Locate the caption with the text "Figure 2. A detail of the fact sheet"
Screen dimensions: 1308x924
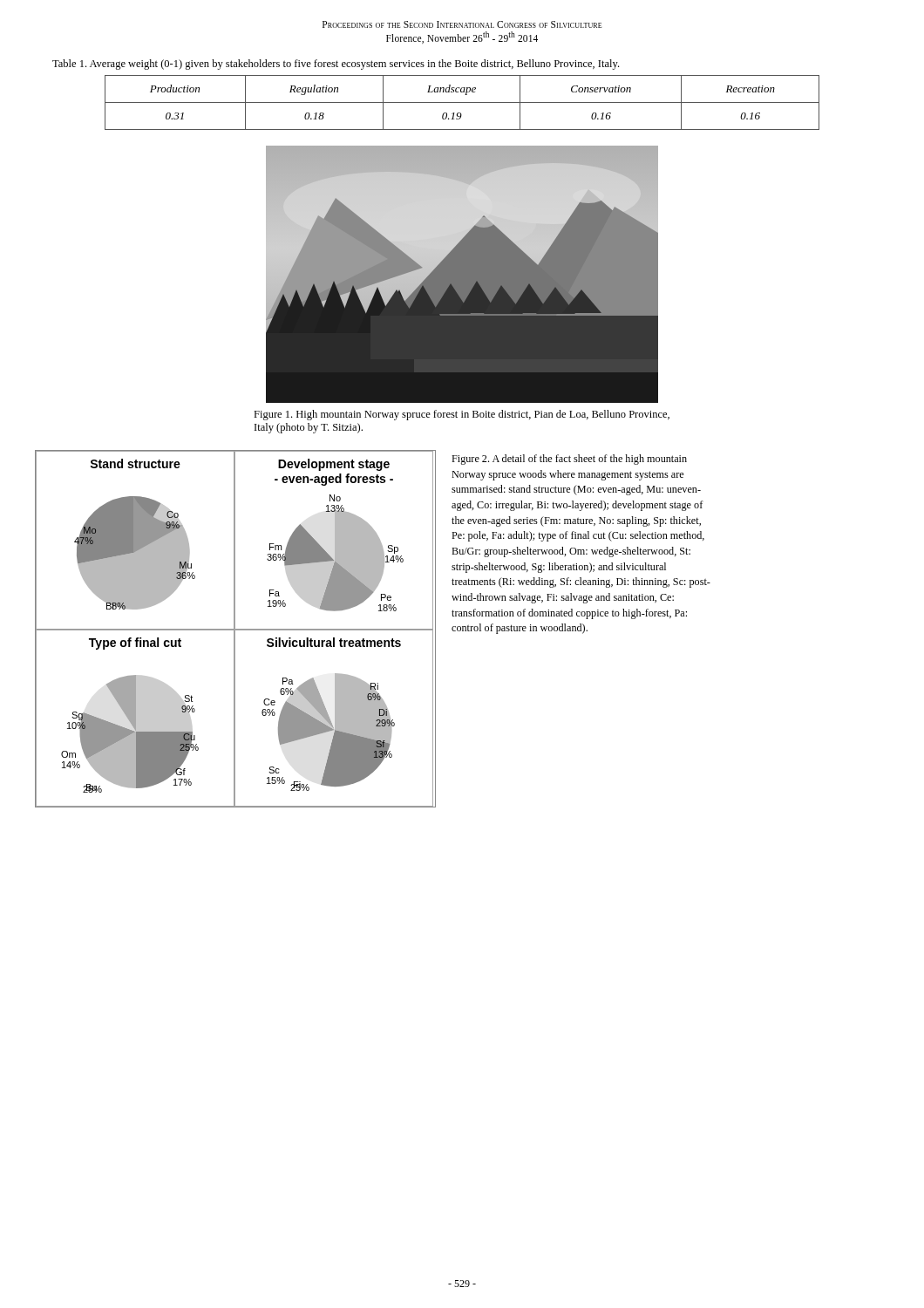coord(581,543)
